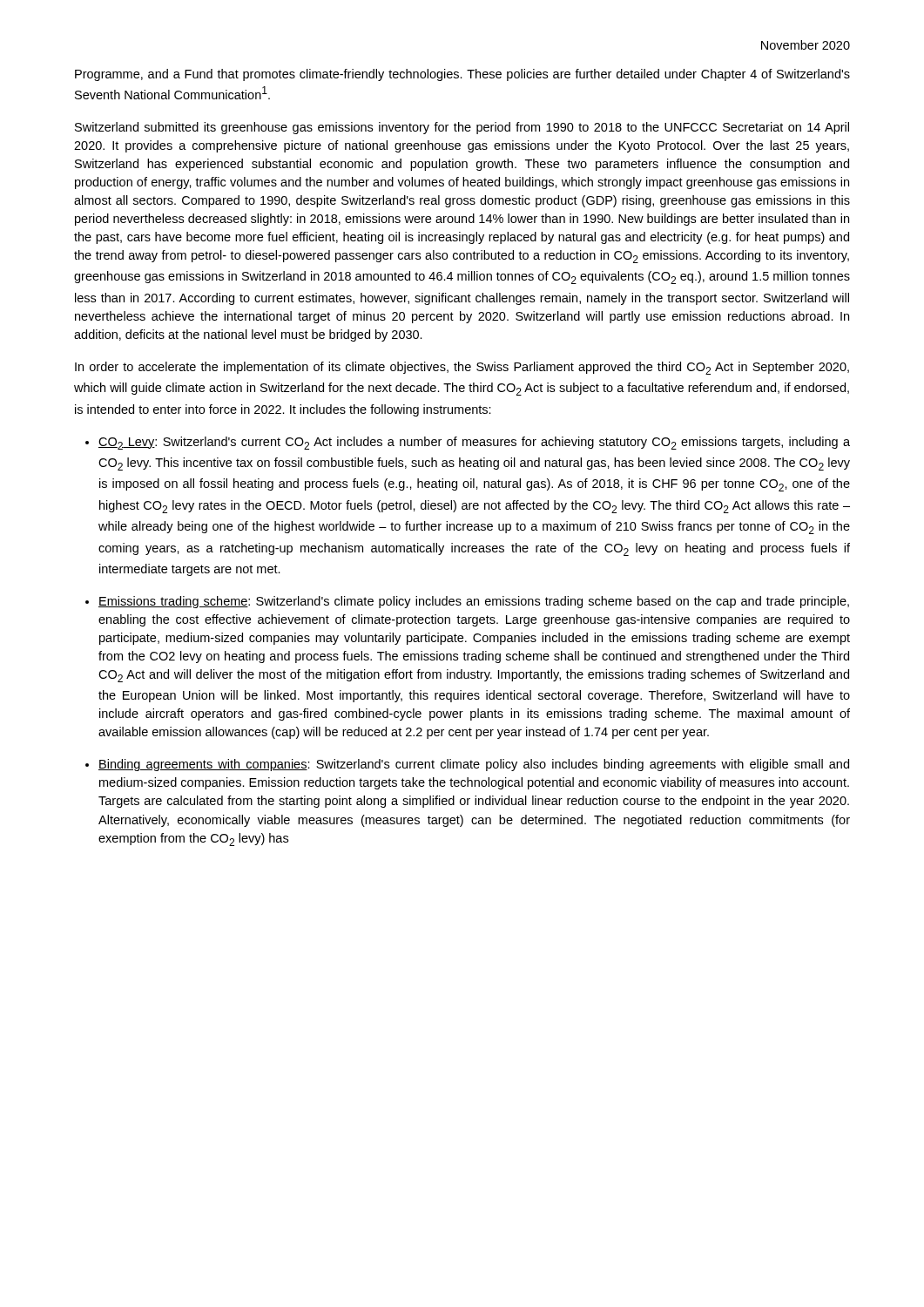Locate the element starting "Binding agreements with companies: Switzerland's current climate"
The height and width of the screenshot is (1307, 924).
tap(474, 803)
